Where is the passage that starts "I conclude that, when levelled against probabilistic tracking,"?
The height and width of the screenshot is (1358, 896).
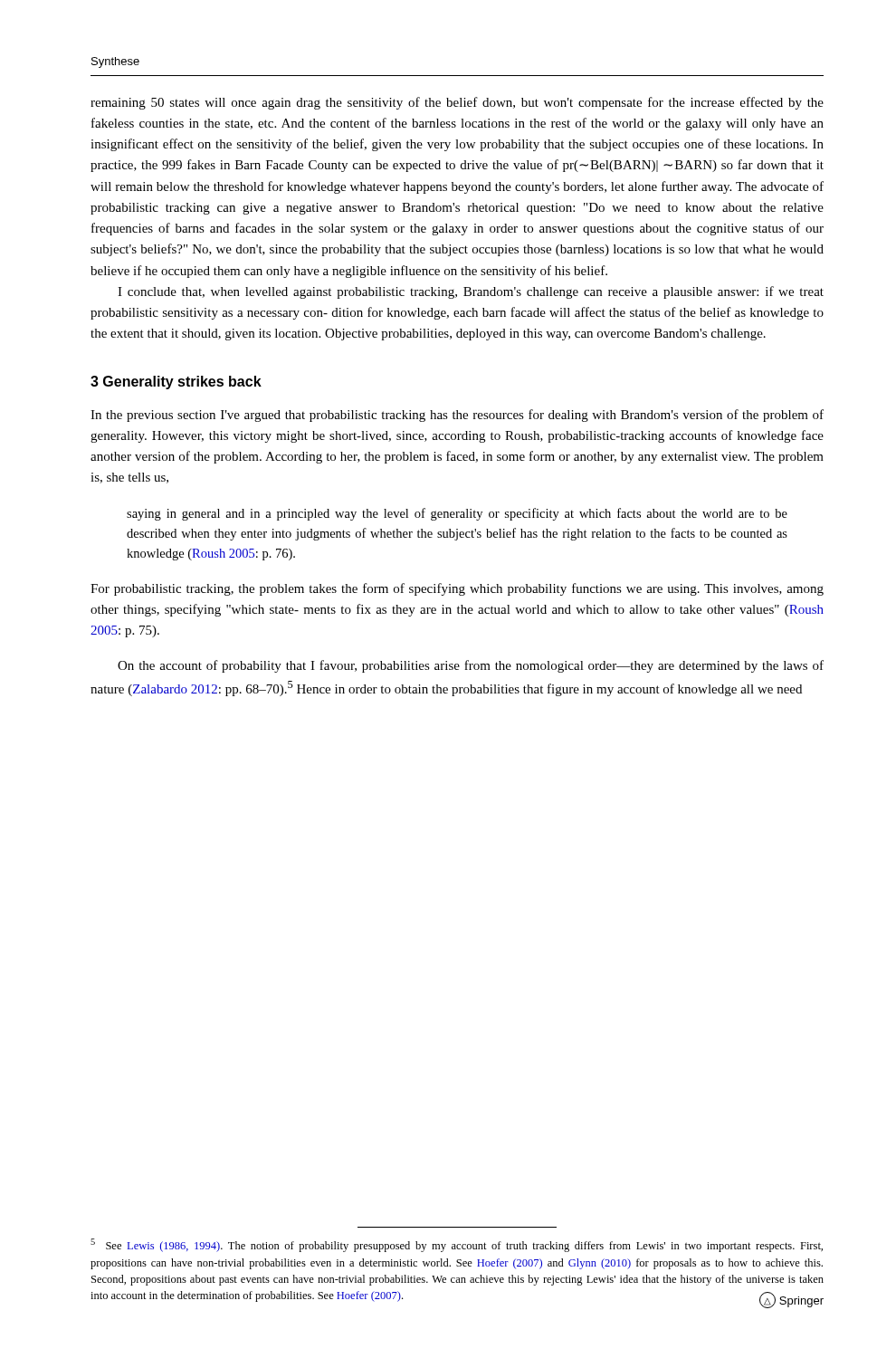[x=457, y=313]
